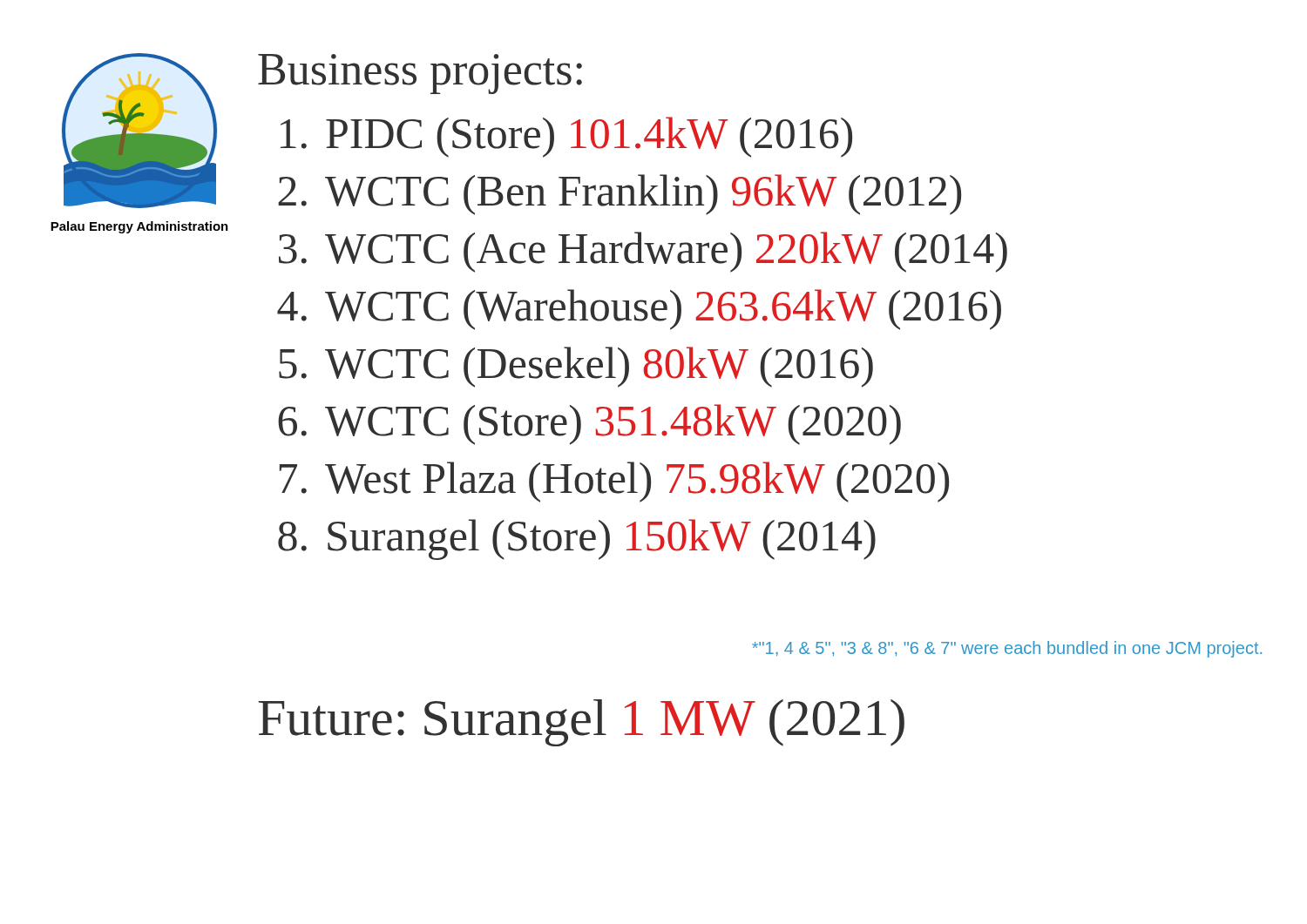The image size is (1307, 924).
Task: Find a logo
Action: 139,143
